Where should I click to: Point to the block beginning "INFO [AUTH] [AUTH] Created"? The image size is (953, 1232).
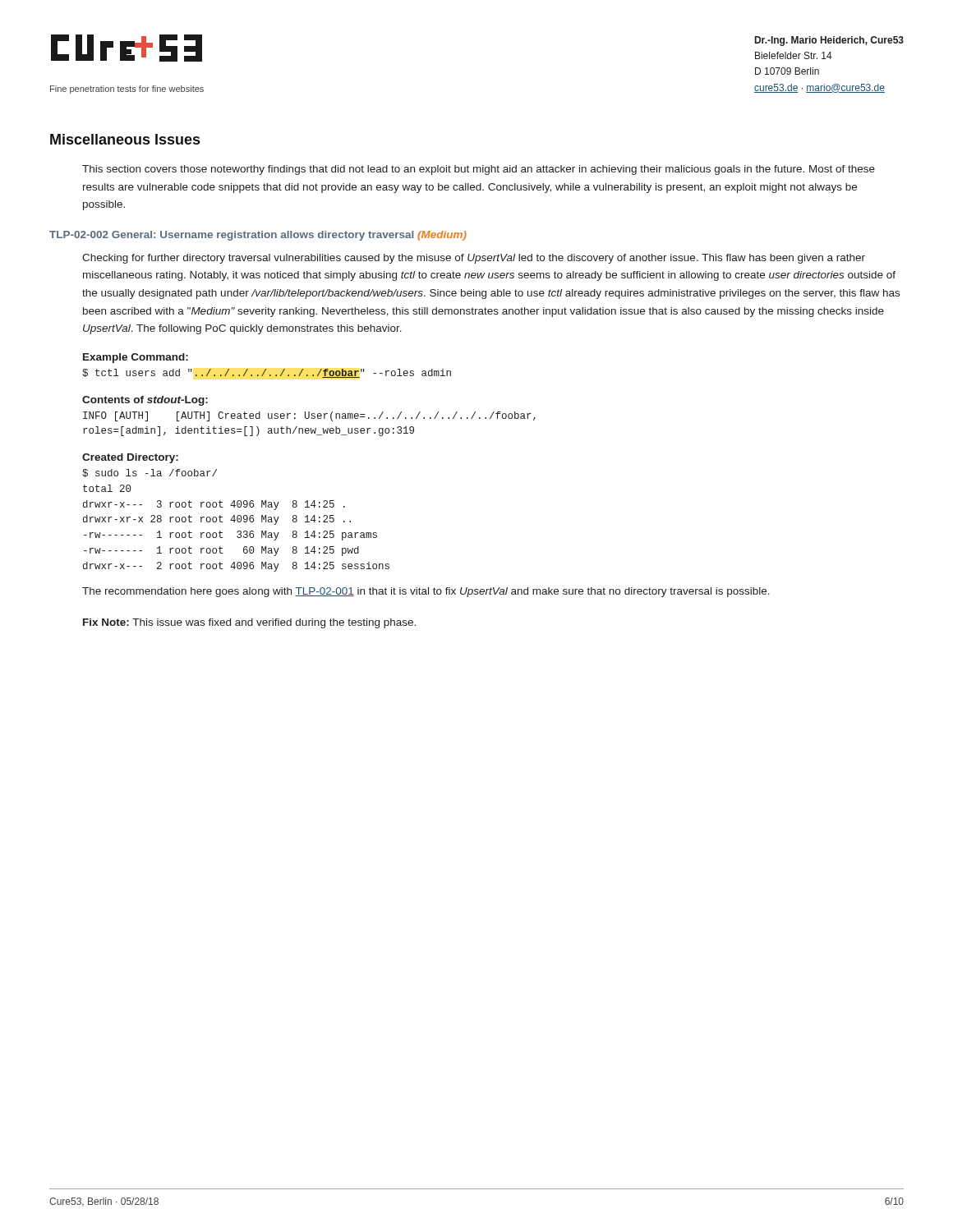[310, 424]
